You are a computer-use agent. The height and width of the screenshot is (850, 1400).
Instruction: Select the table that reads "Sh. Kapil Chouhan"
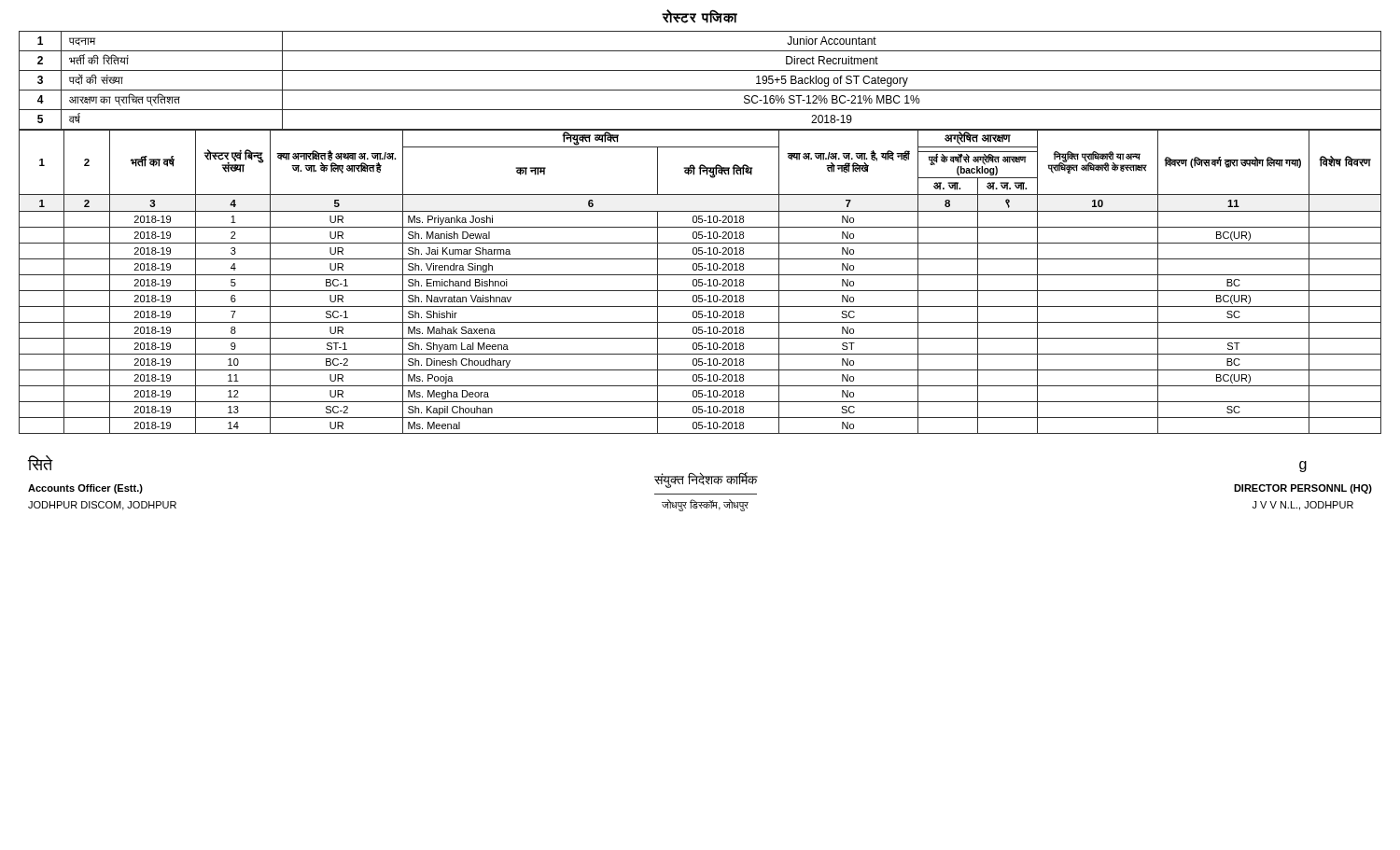[700, 282]
